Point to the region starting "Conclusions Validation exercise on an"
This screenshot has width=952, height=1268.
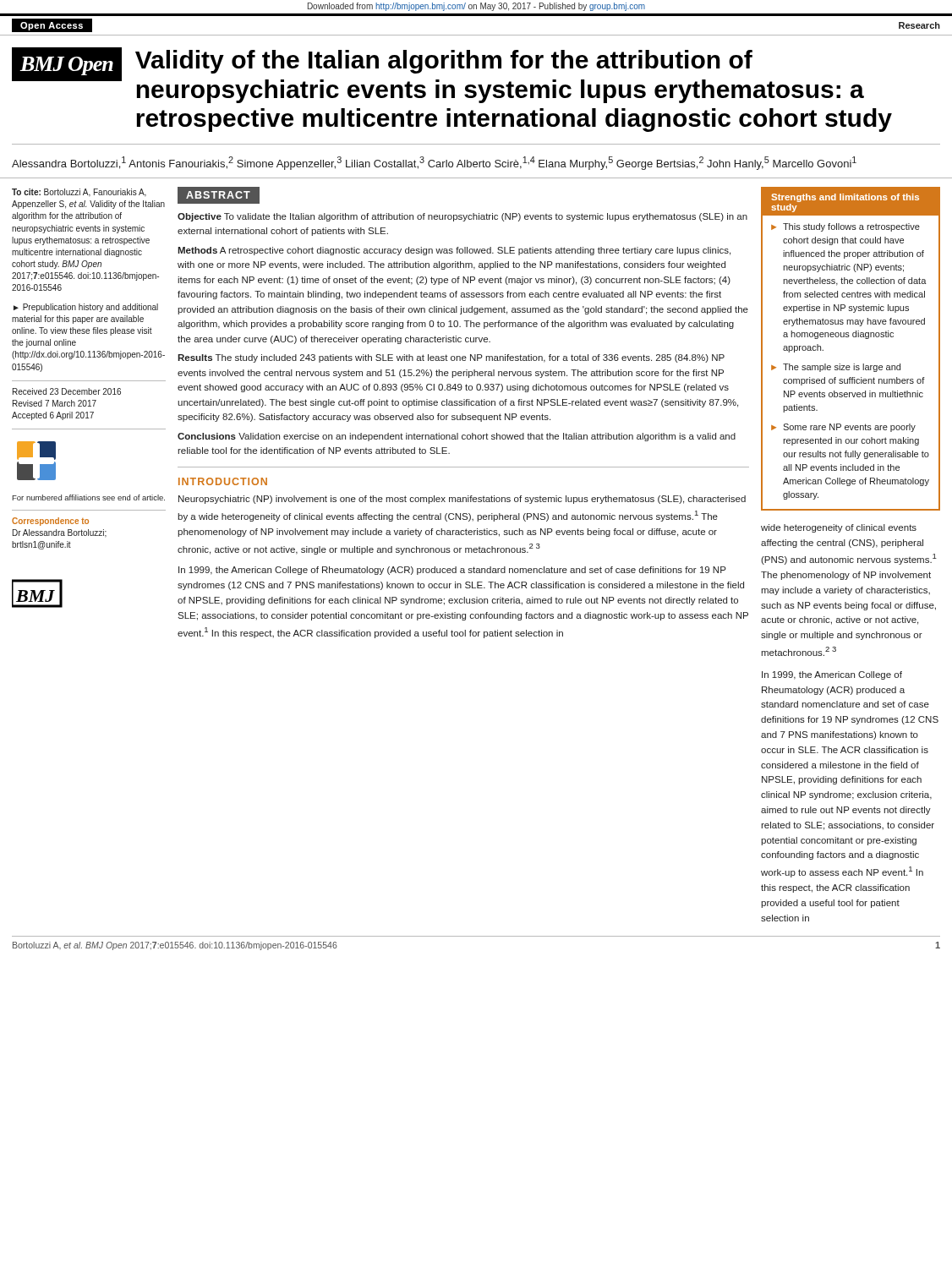pos(457,443)
